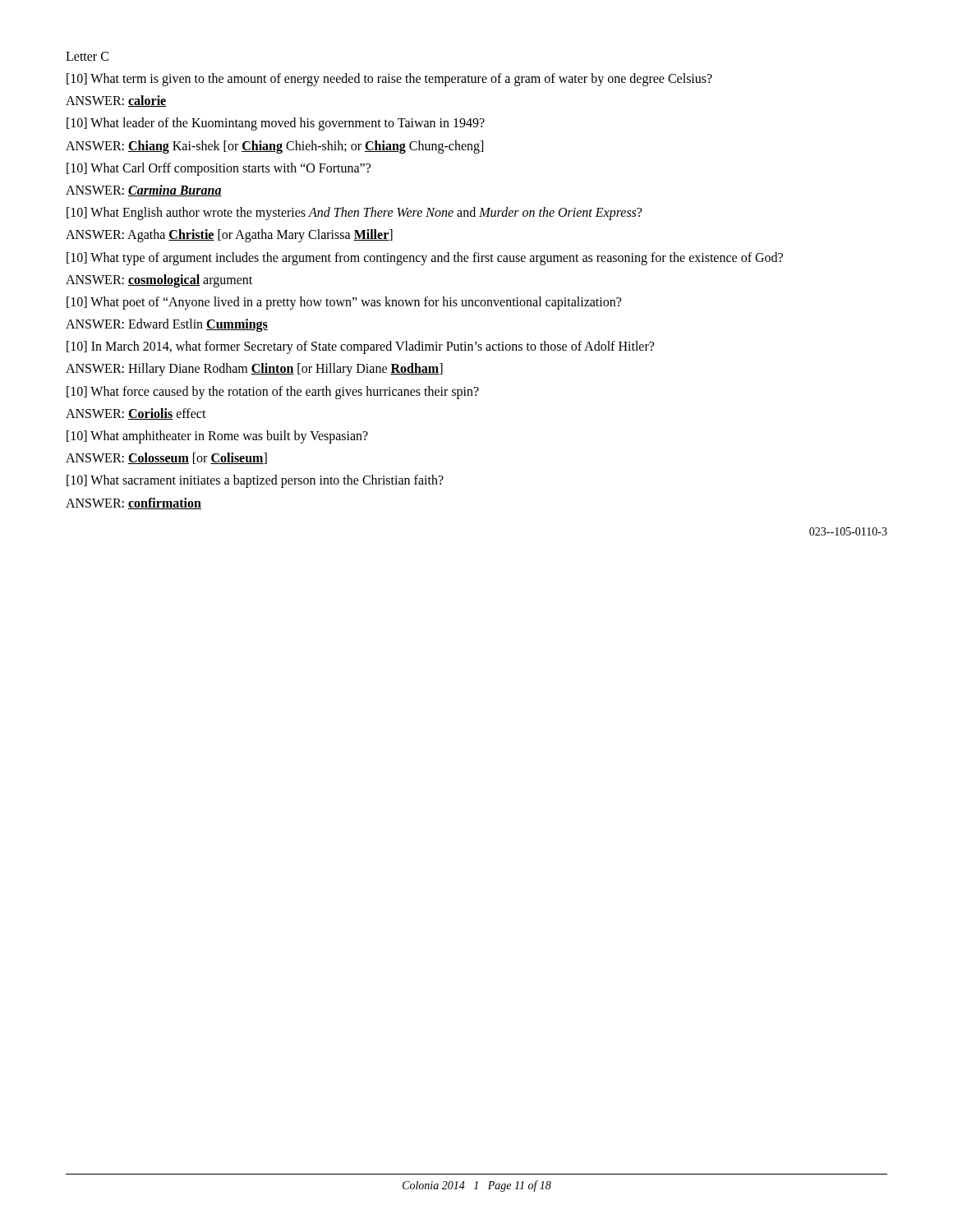The width and height of the screenshot is (953, 1232).
Task: Where does it say "ANSWER: confirmation"?
Action: coord(133,503)
